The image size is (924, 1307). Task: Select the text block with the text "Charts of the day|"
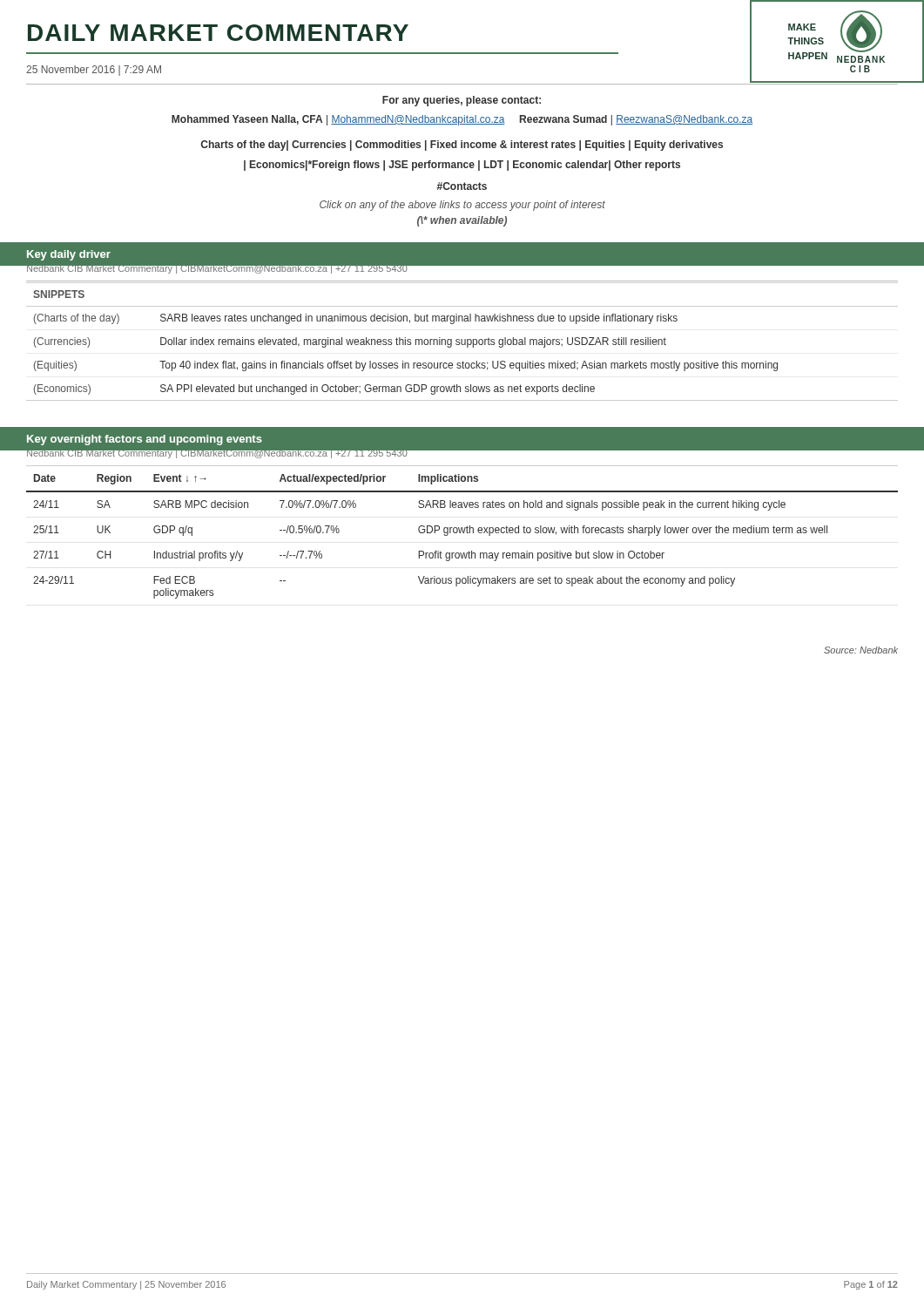click(x=462, y=155)
